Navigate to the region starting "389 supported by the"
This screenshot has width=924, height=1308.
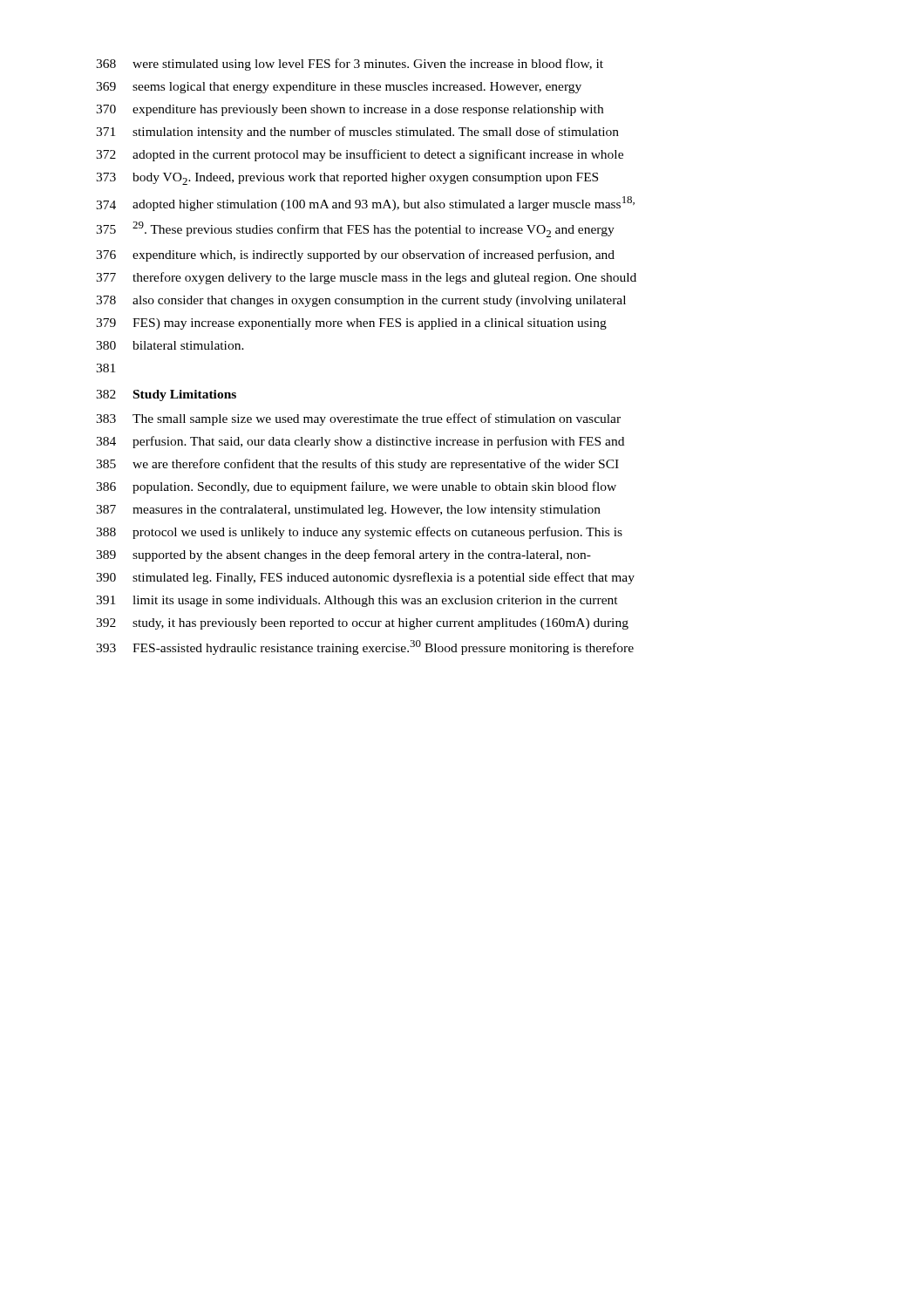coord(343,554)
